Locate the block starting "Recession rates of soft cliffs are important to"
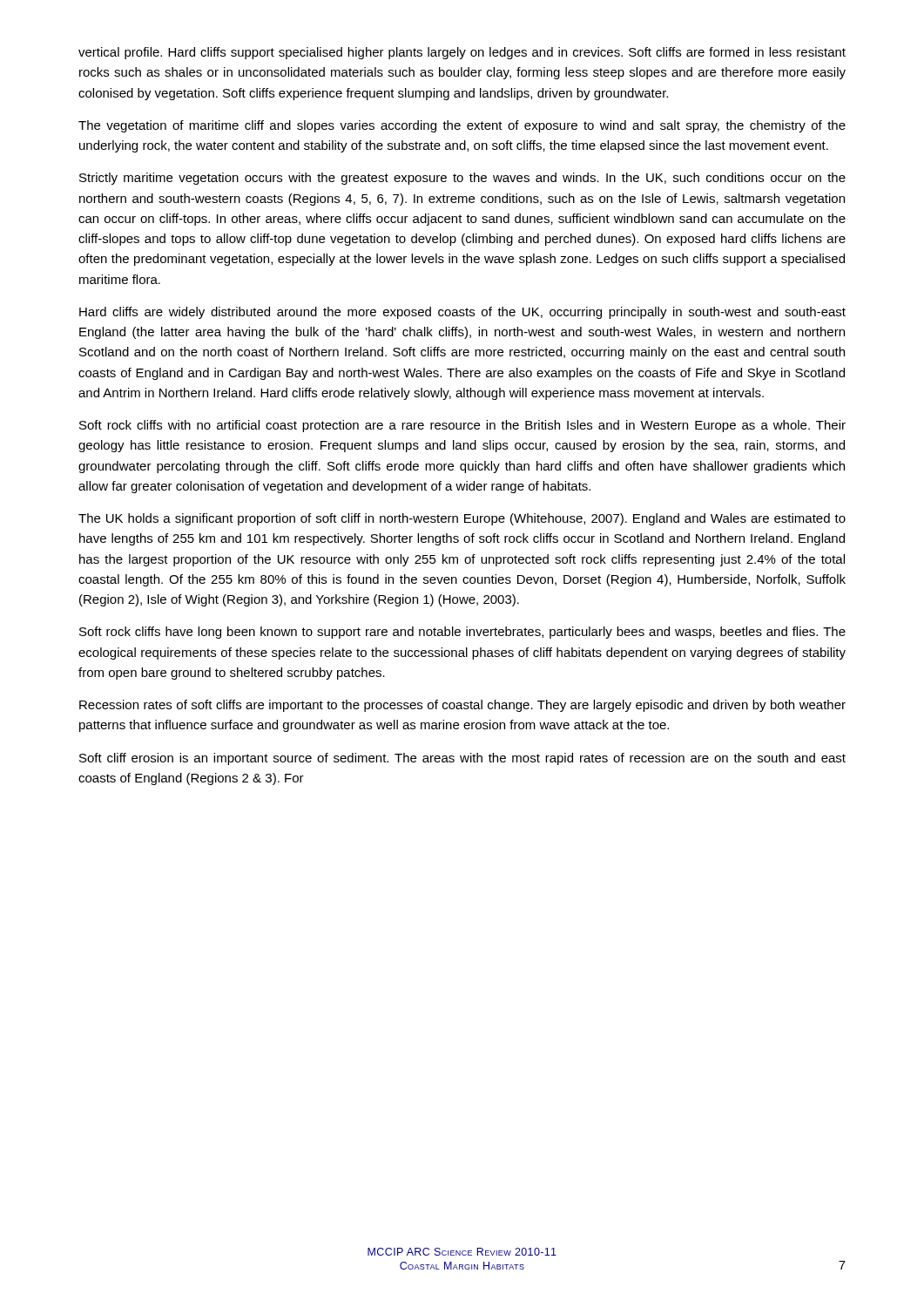 click(462, 715)
